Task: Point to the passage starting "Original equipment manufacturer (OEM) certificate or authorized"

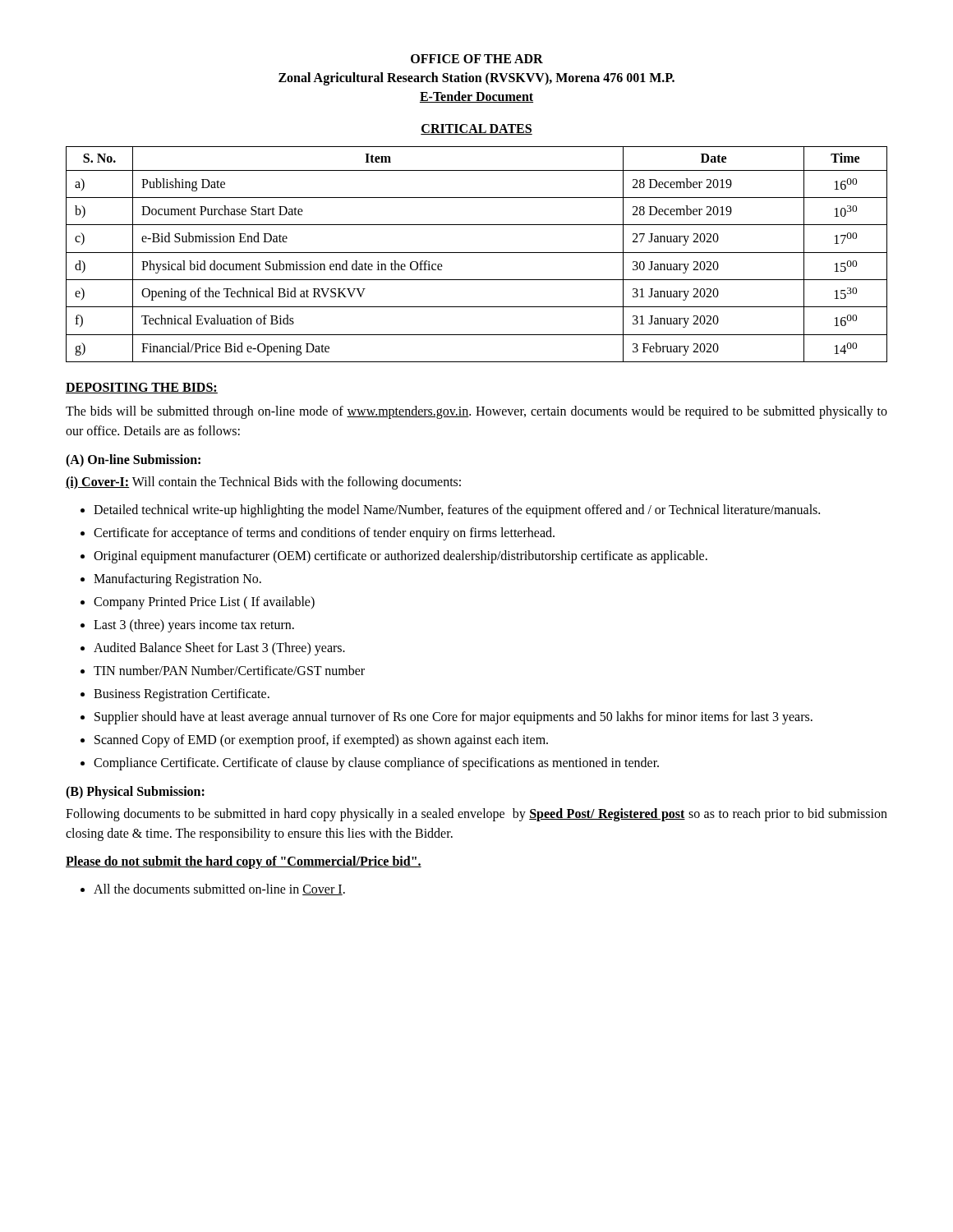Action: (x=401, y=556)
